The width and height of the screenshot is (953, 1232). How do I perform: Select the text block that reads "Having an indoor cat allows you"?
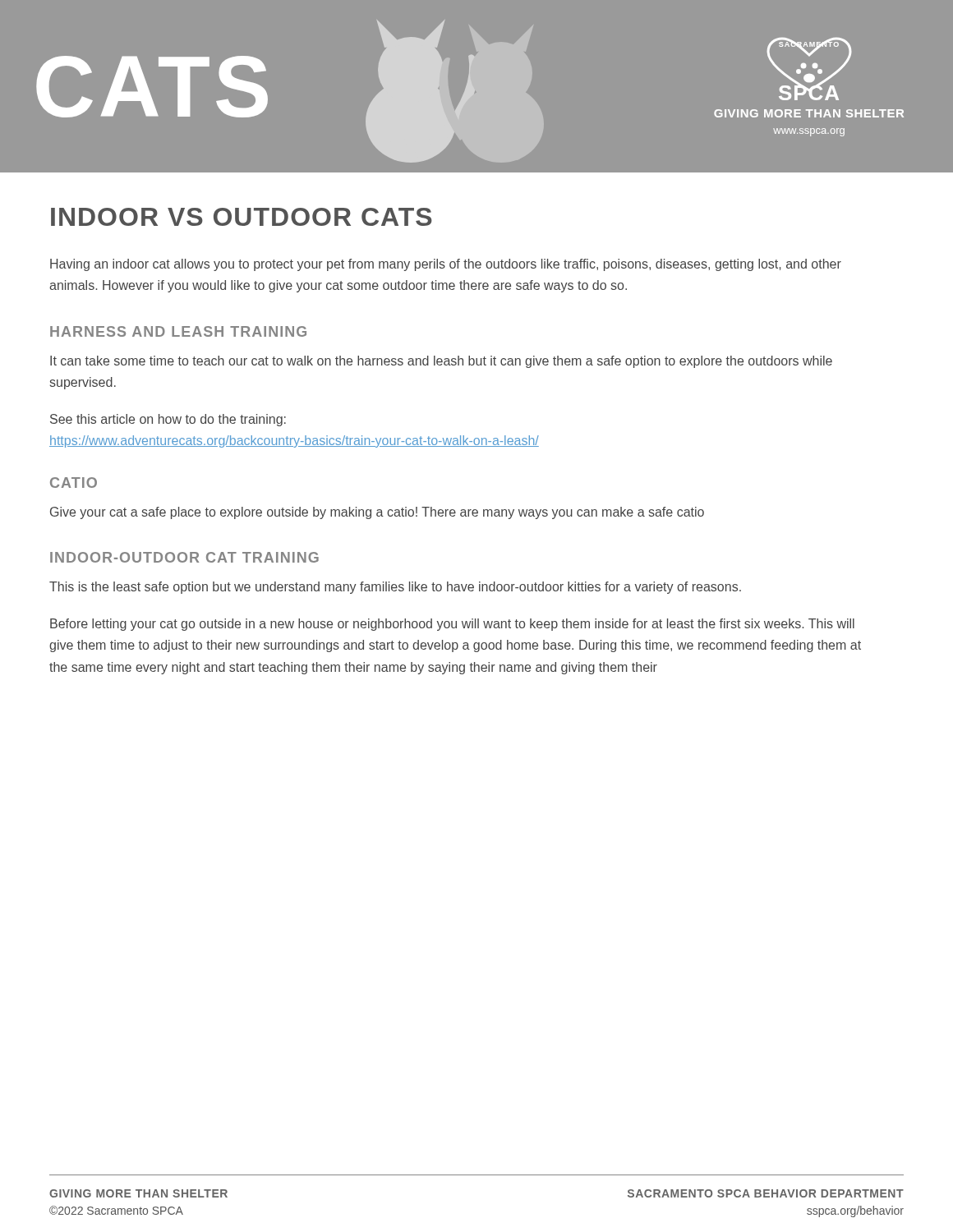(x=445, y=275)
